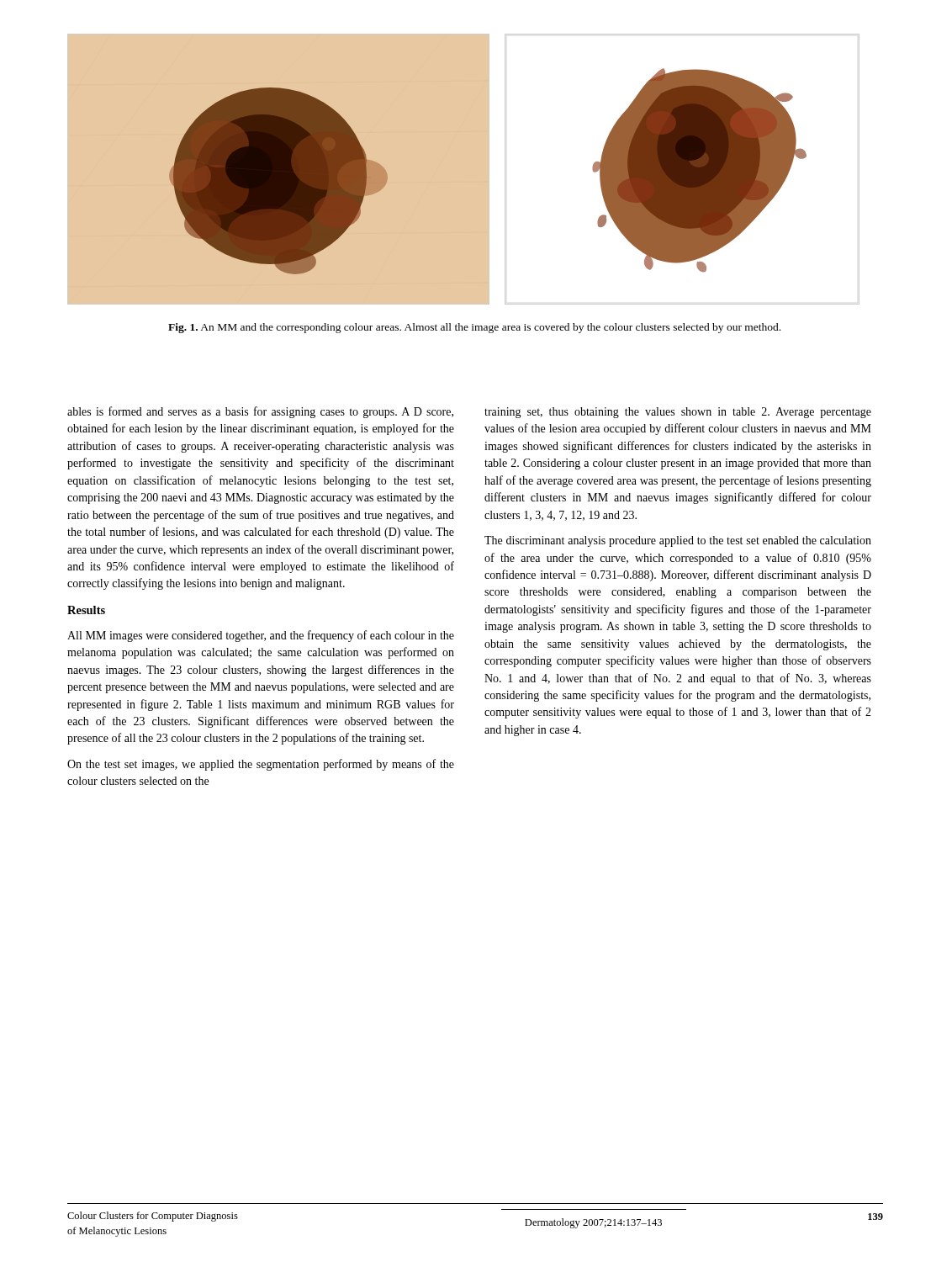The width and height of the screenshot is (952, 1262).
Task: Locate the section header
Action: click(86, 610)
